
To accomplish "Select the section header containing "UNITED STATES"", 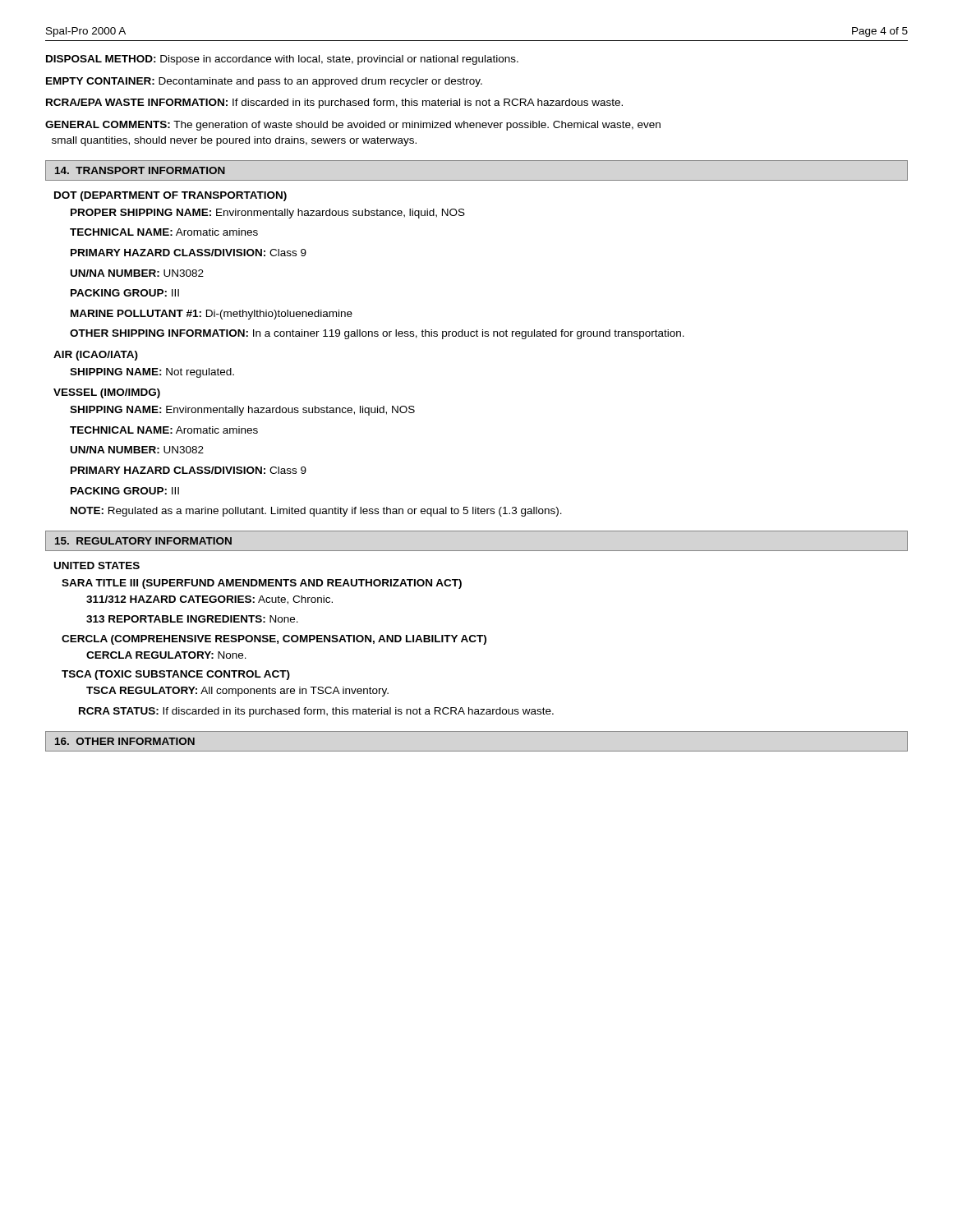I will click(97, 565).
